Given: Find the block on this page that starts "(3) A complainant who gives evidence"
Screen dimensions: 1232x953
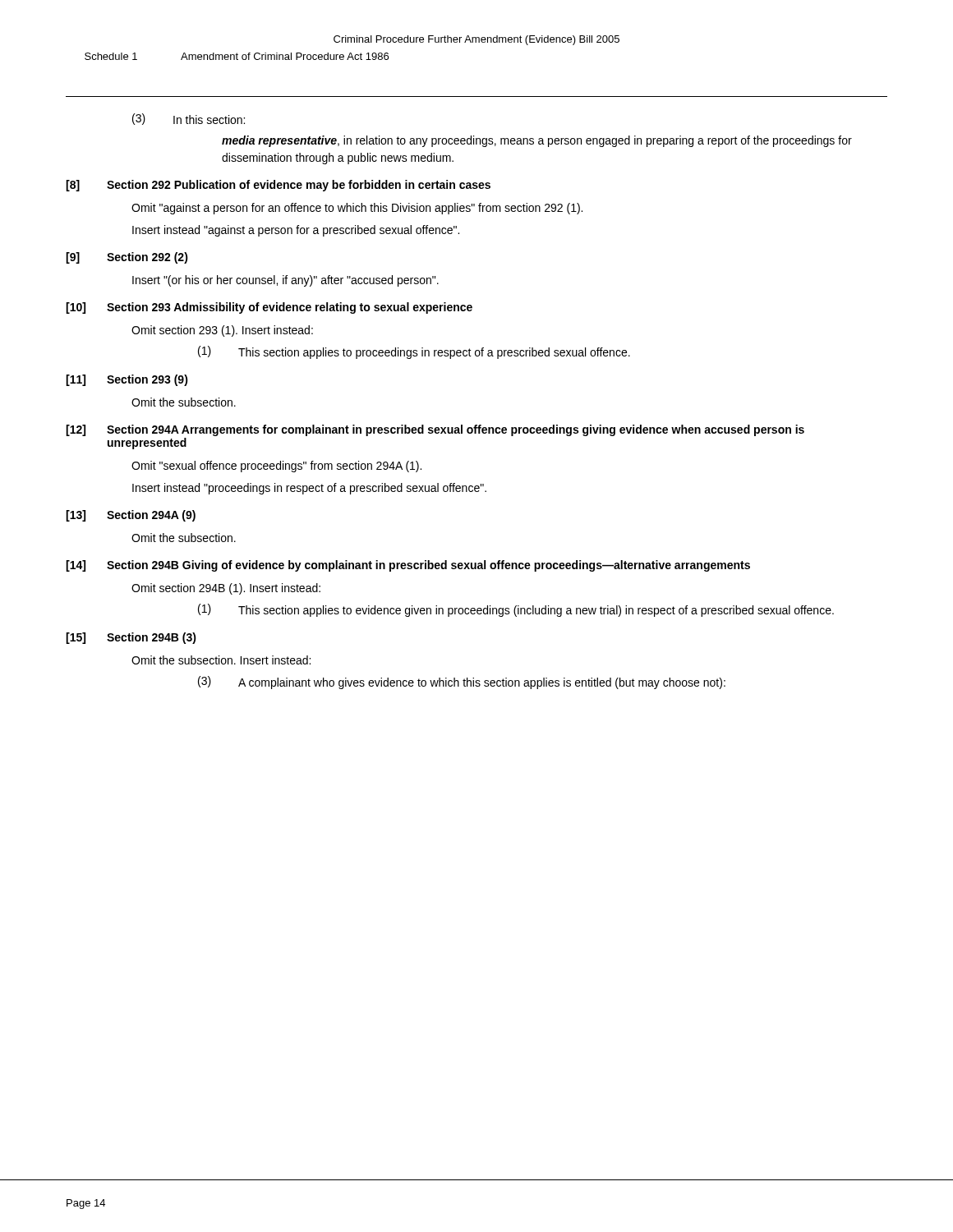Looking at the screenshot, I should [542, 683].
